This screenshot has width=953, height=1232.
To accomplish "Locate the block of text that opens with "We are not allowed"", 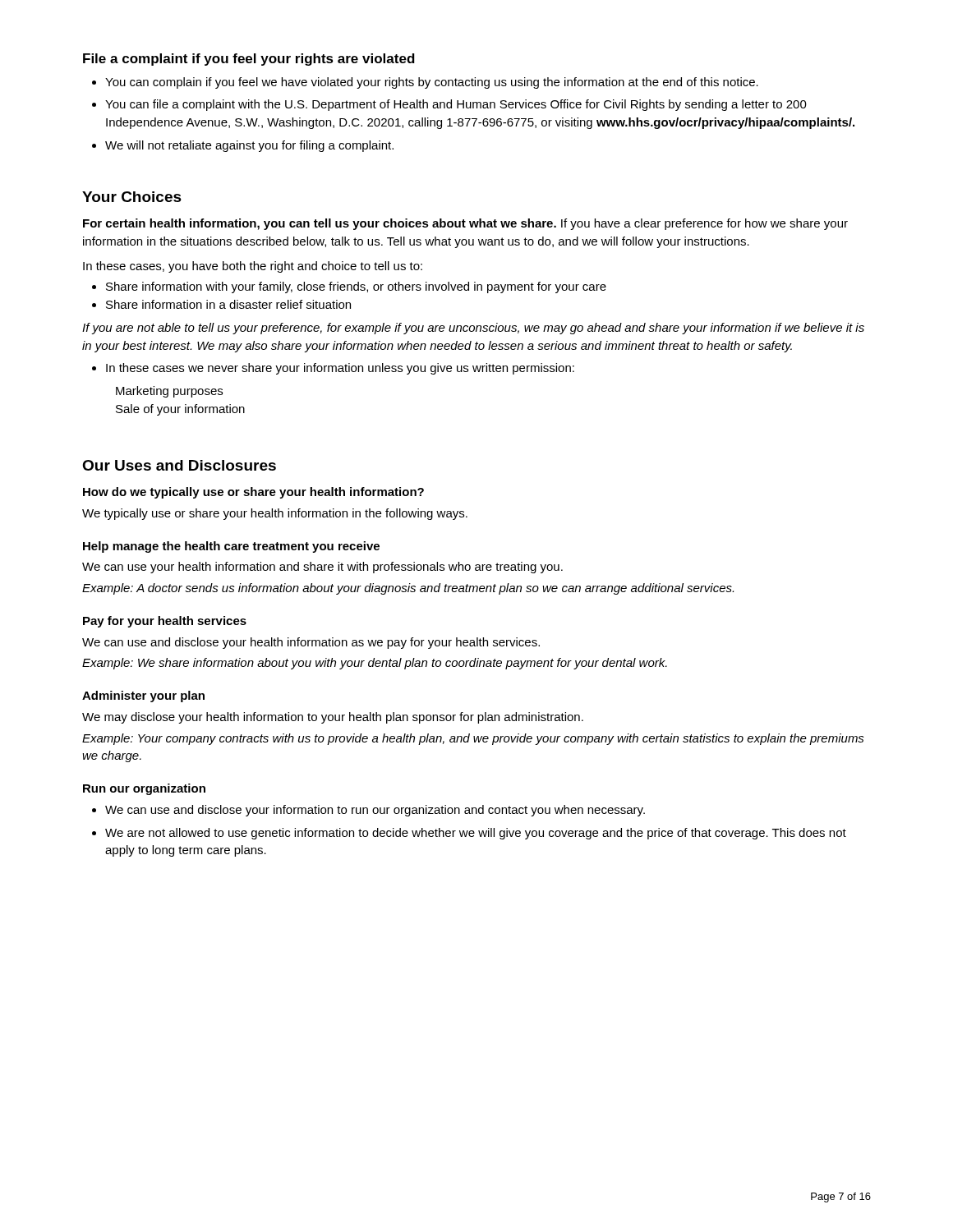I will tap(475, 841).
